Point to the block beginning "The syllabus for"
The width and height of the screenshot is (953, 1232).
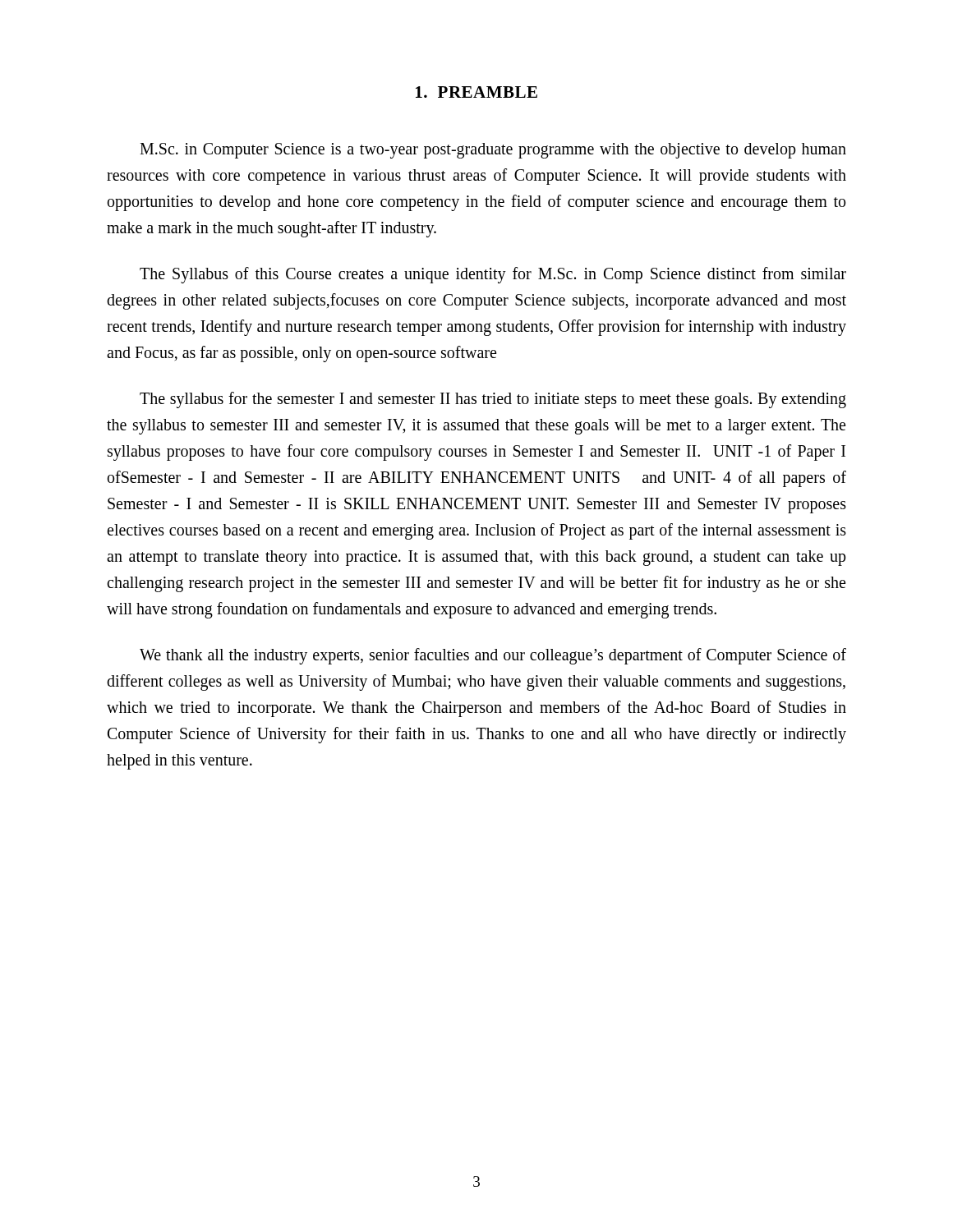point(476,503)
